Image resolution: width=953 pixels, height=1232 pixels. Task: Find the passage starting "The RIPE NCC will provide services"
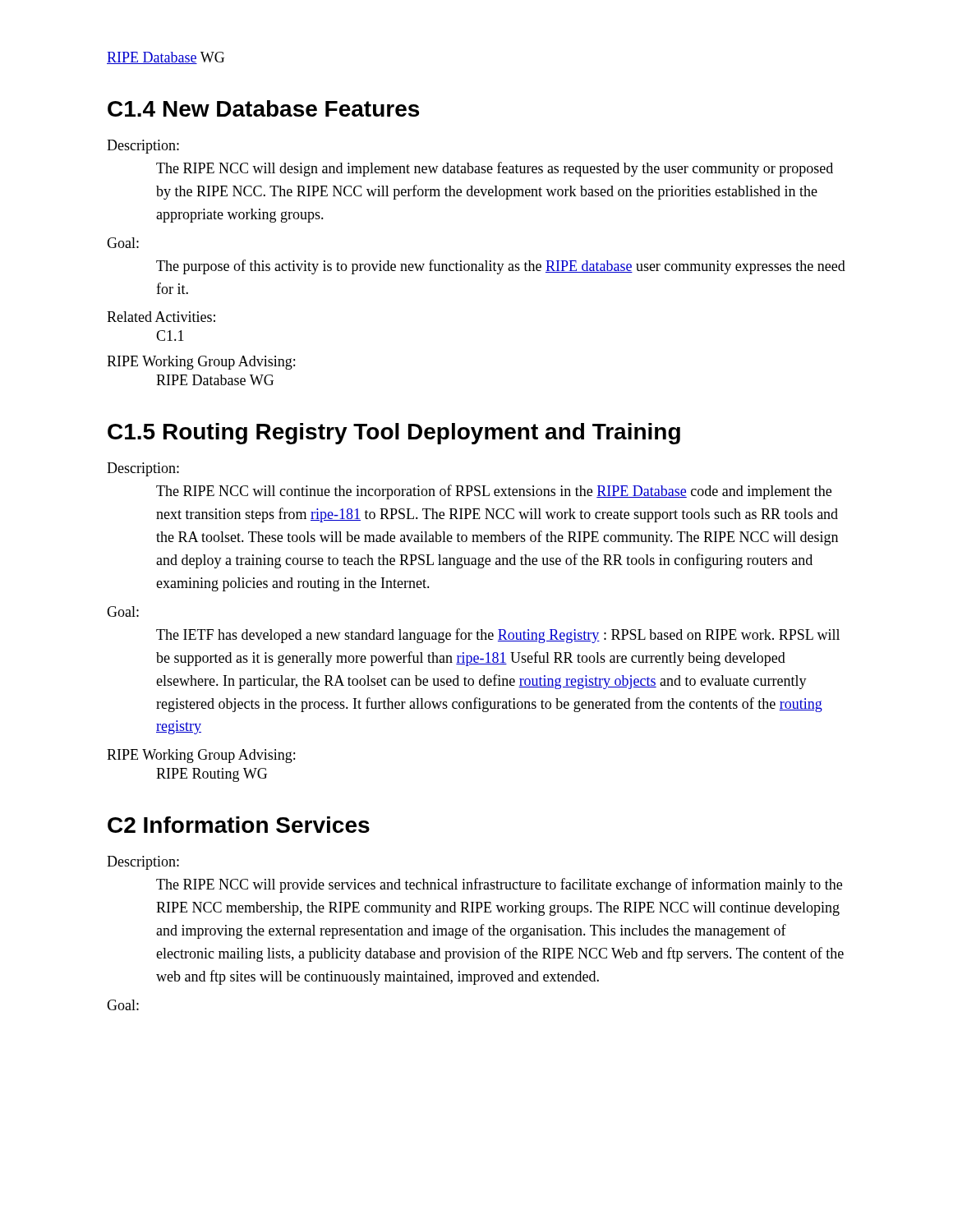pyautogui.click(x=500, y=931)
